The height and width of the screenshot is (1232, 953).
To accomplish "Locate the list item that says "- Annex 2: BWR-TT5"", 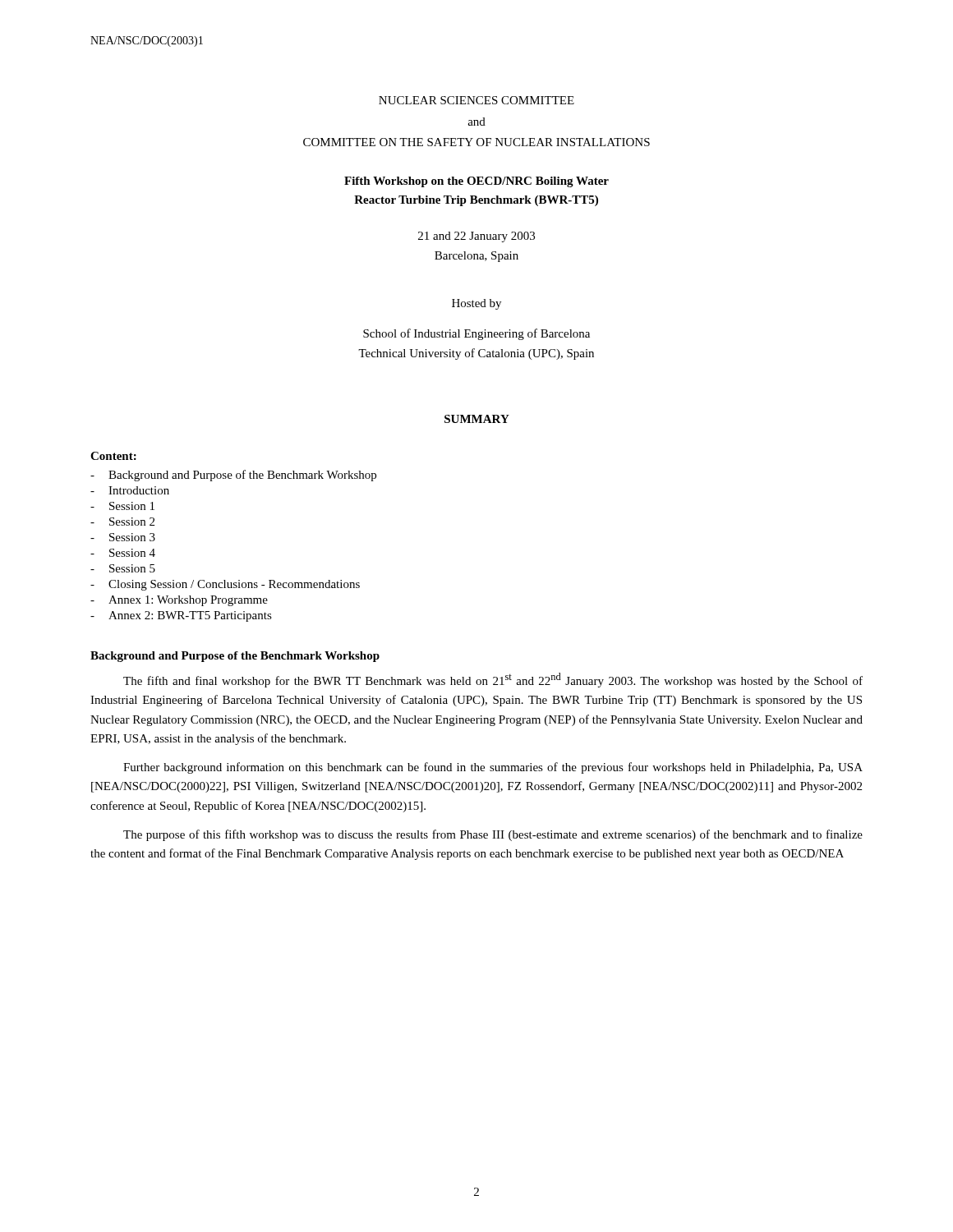I will coord(181,616).
